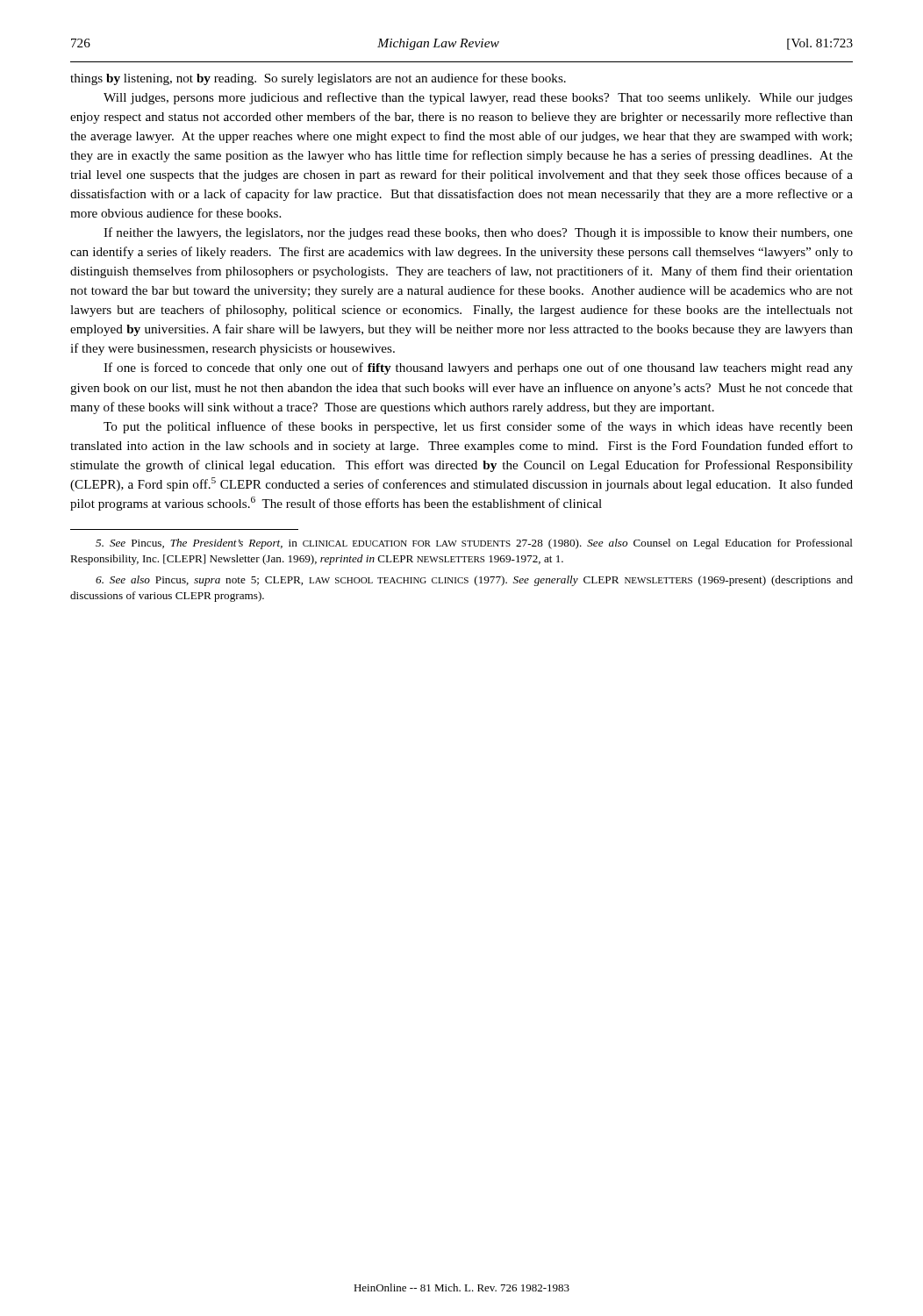Locate the text block with the text "If neither the lawyers, the legislators, nor"
Image resolution: width=923 pixels, height=1316 pixels.
(462, 291)
